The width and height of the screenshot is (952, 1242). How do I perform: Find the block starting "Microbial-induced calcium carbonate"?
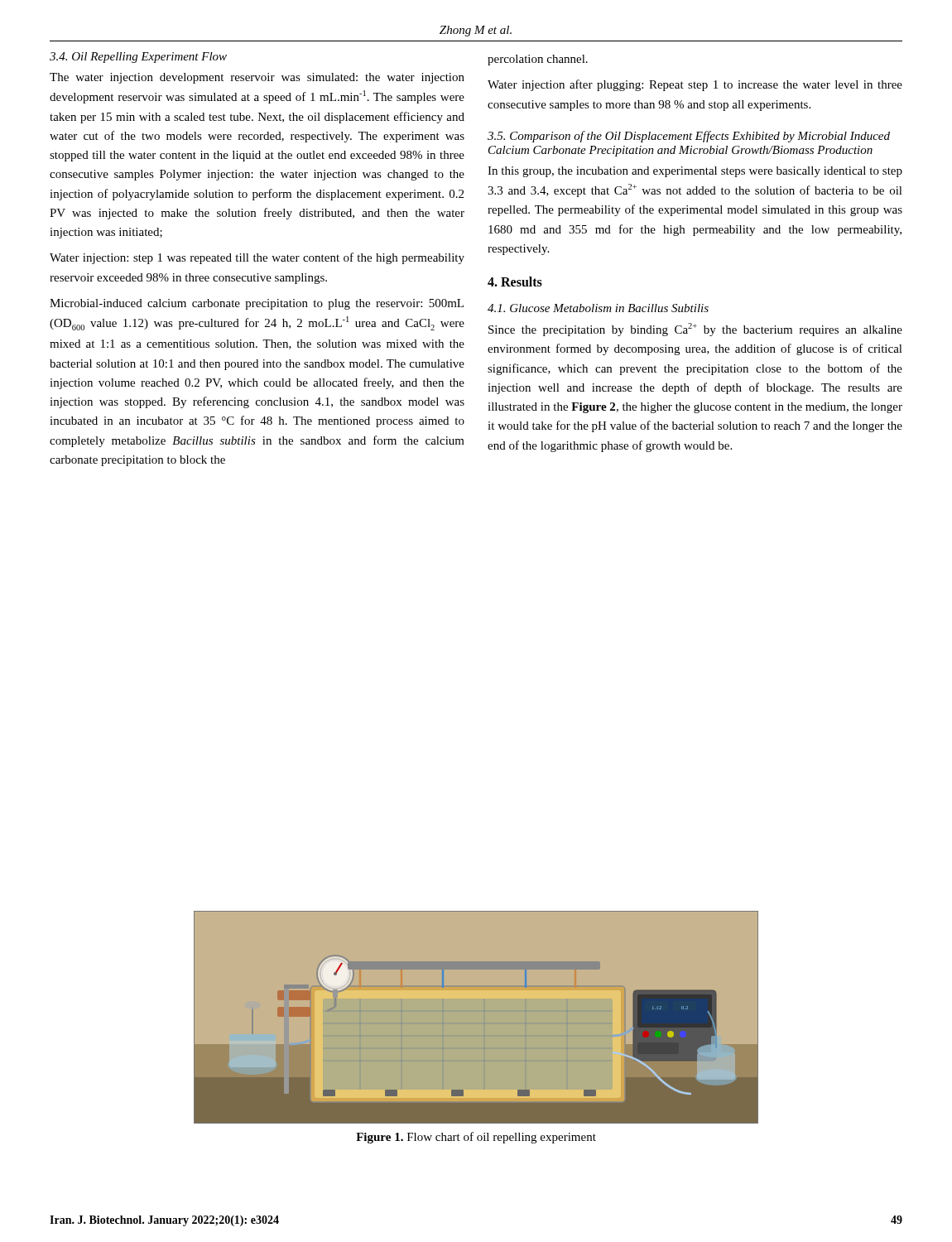[257, 381]
